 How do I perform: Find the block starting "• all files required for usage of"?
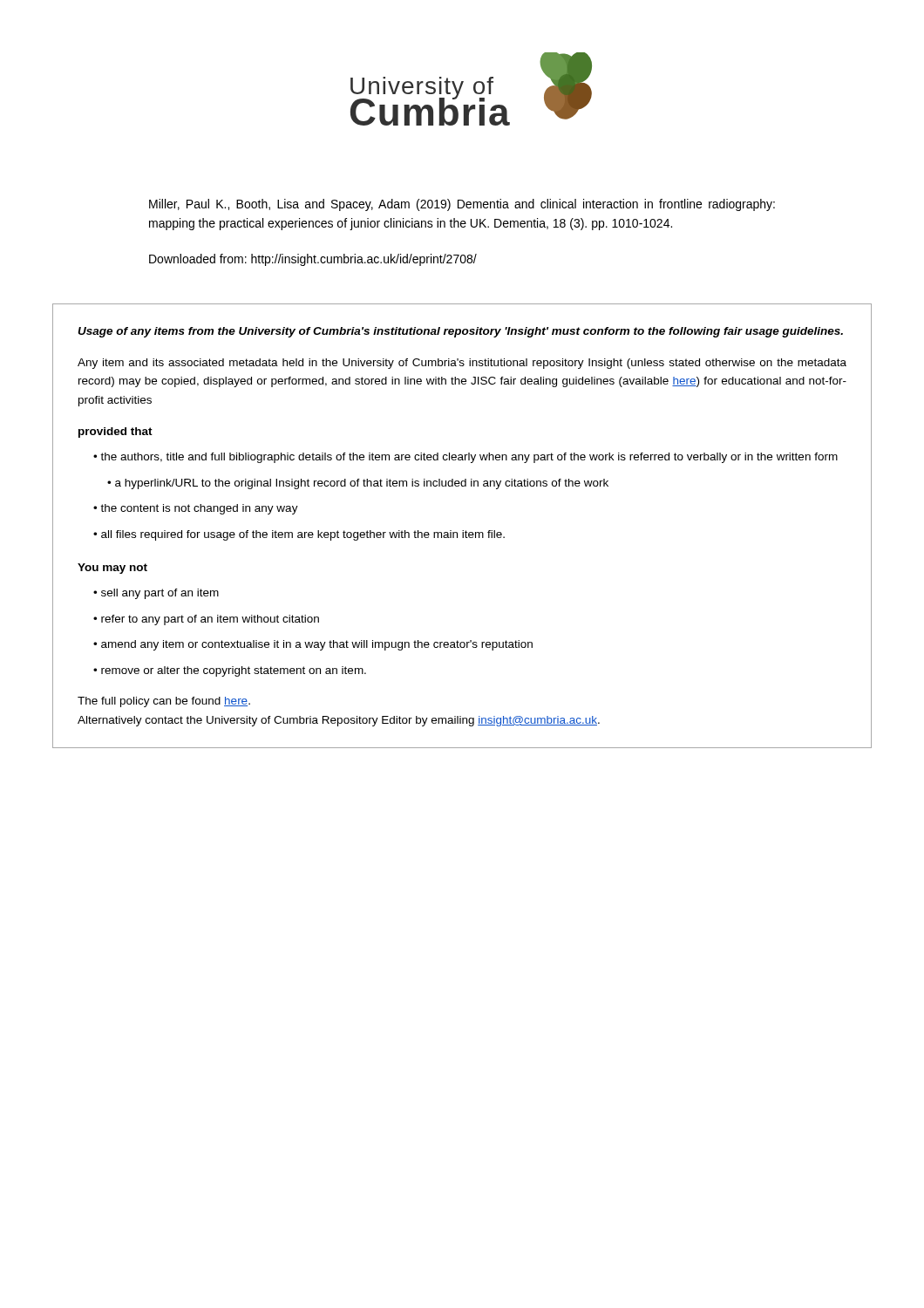point(299,534)
